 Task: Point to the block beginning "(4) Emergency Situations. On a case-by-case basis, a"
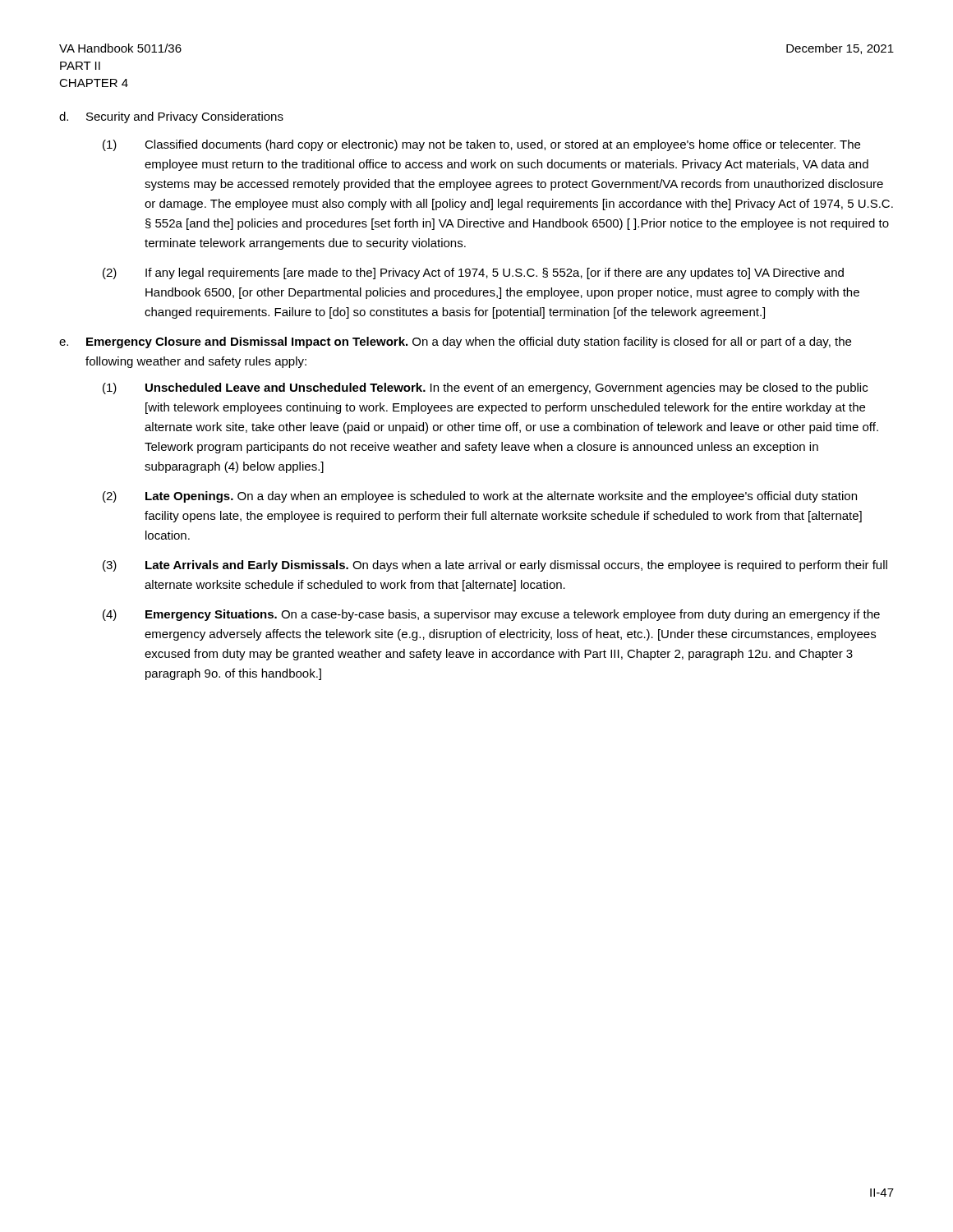(x=498, y=644)
